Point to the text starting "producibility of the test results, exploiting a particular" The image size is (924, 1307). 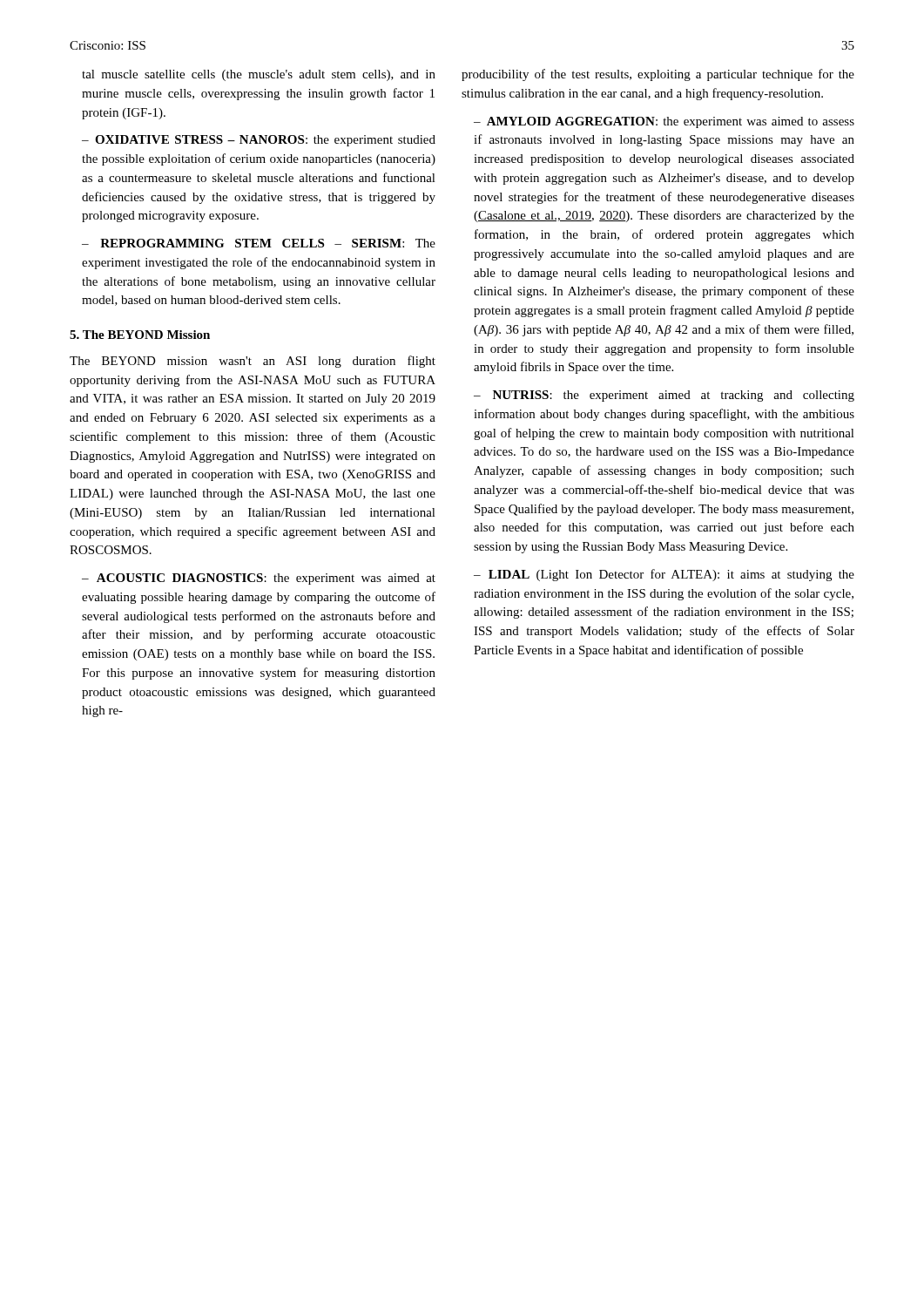tap(658, 84)
